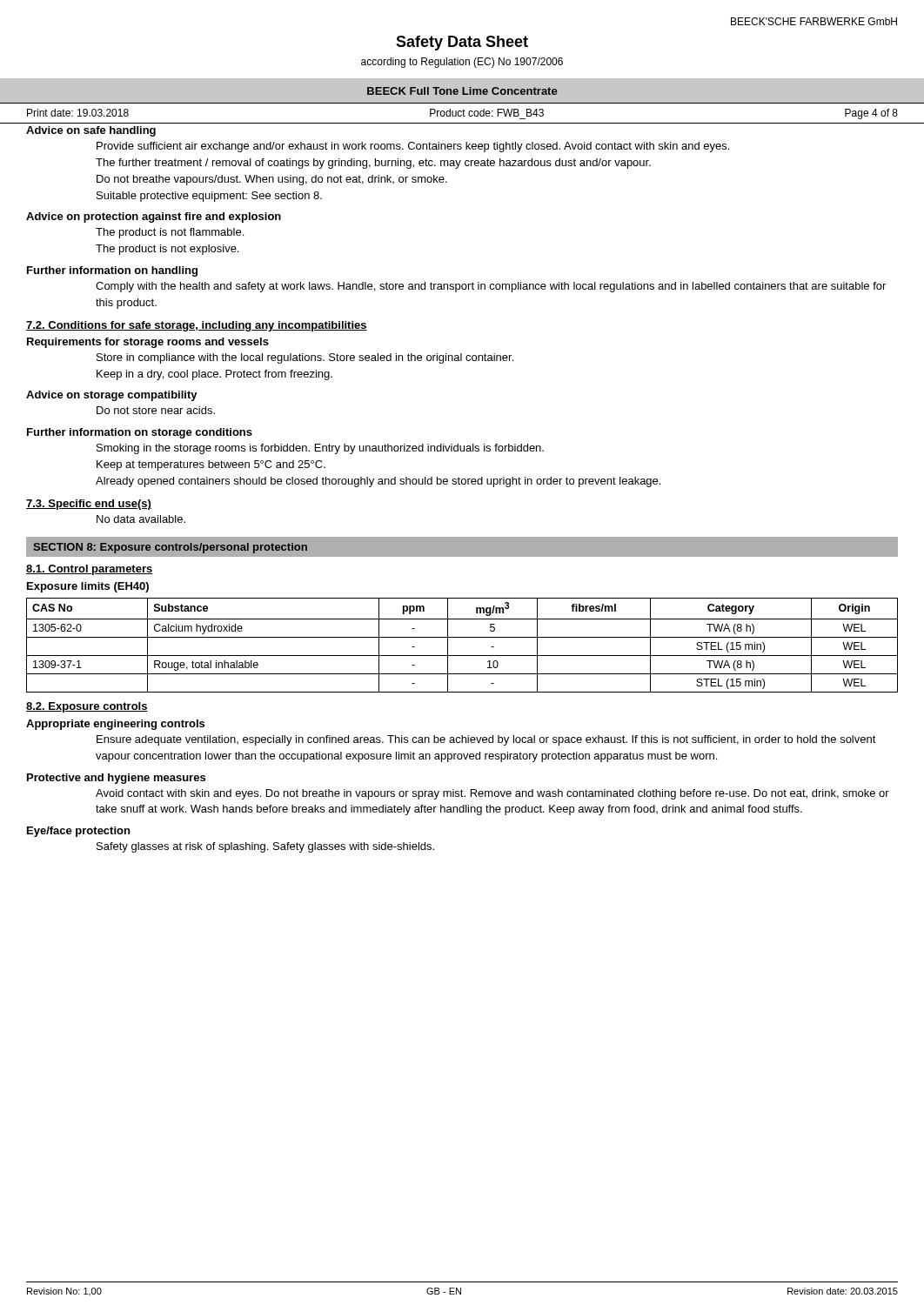Click on the text starting "Advice on storage compatibility"

(112, 395)
